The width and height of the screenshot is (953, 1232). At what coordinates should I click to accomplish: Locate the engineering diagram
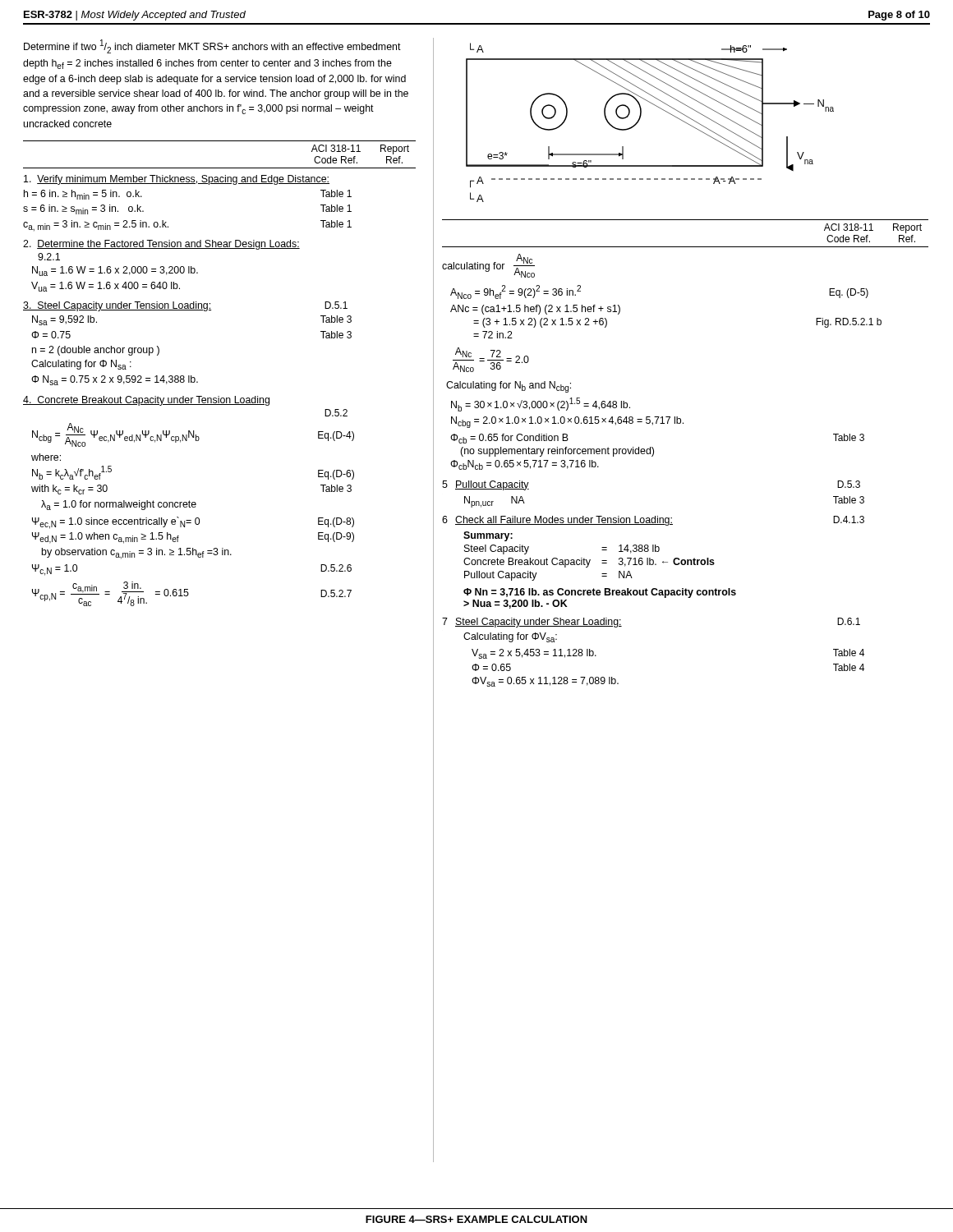685,125
